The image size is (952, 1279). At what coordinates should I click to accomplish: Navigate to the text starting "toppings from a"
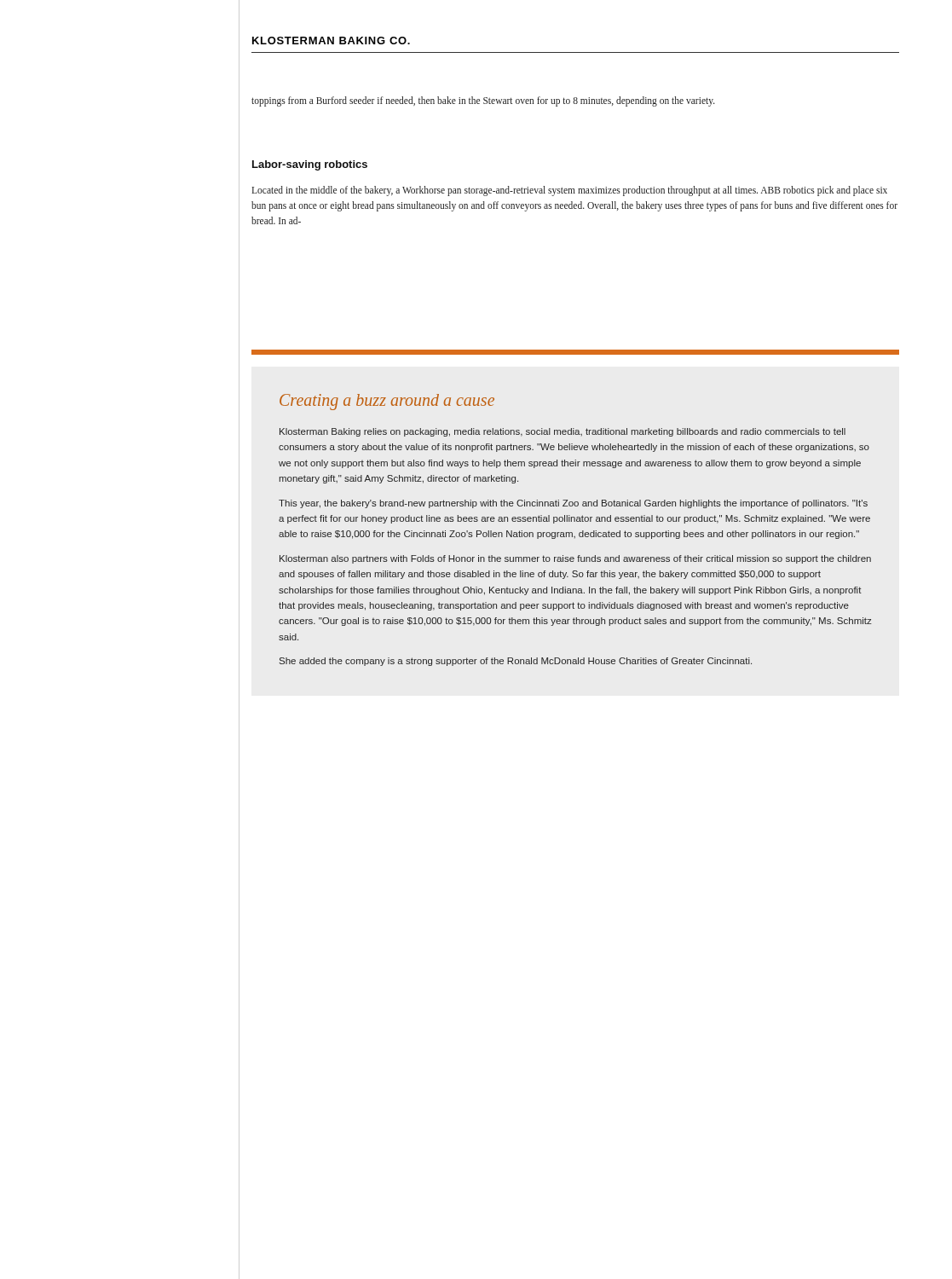[483, 101]
